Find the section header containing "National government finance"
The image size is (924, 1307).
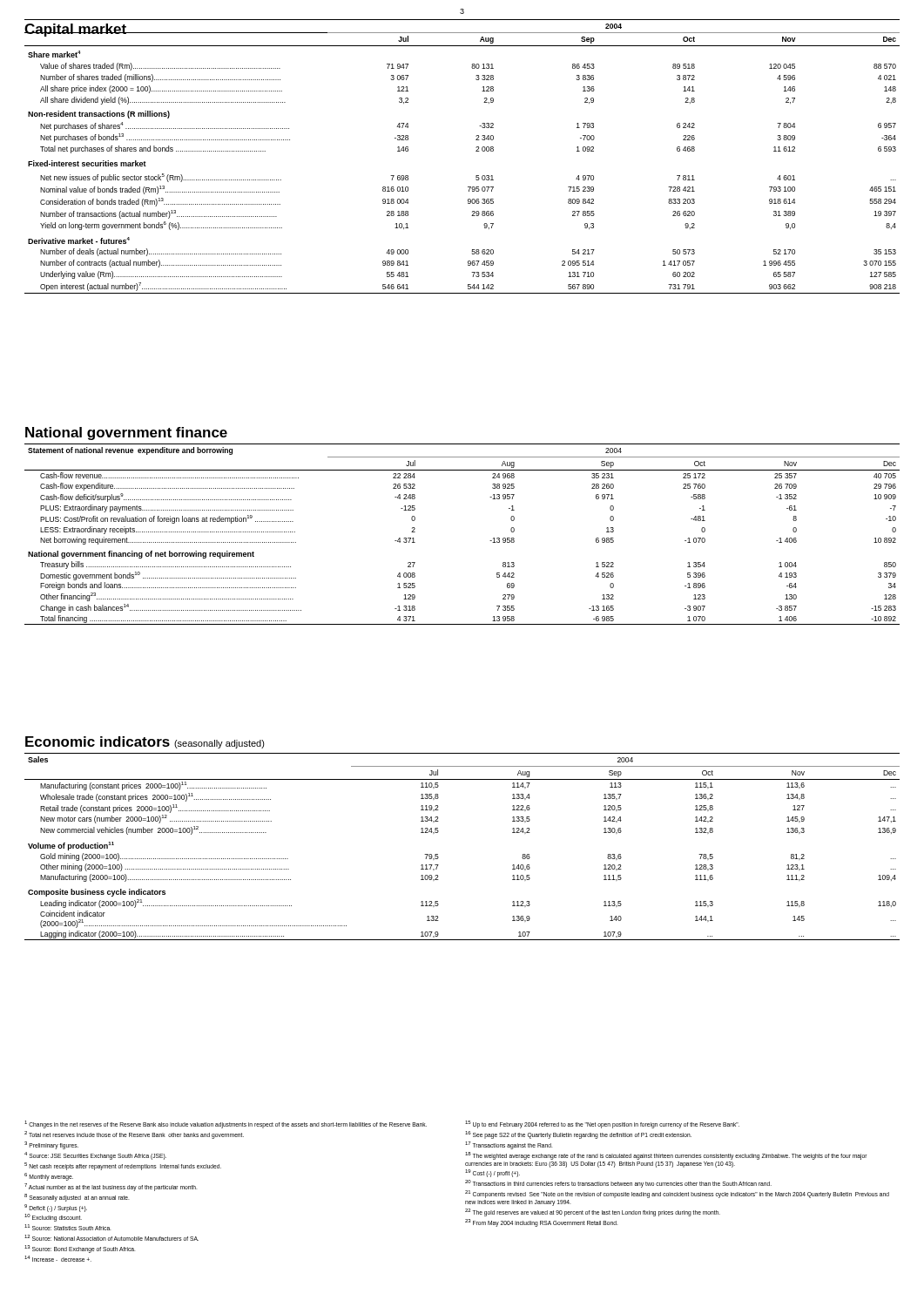click(126, 433)
